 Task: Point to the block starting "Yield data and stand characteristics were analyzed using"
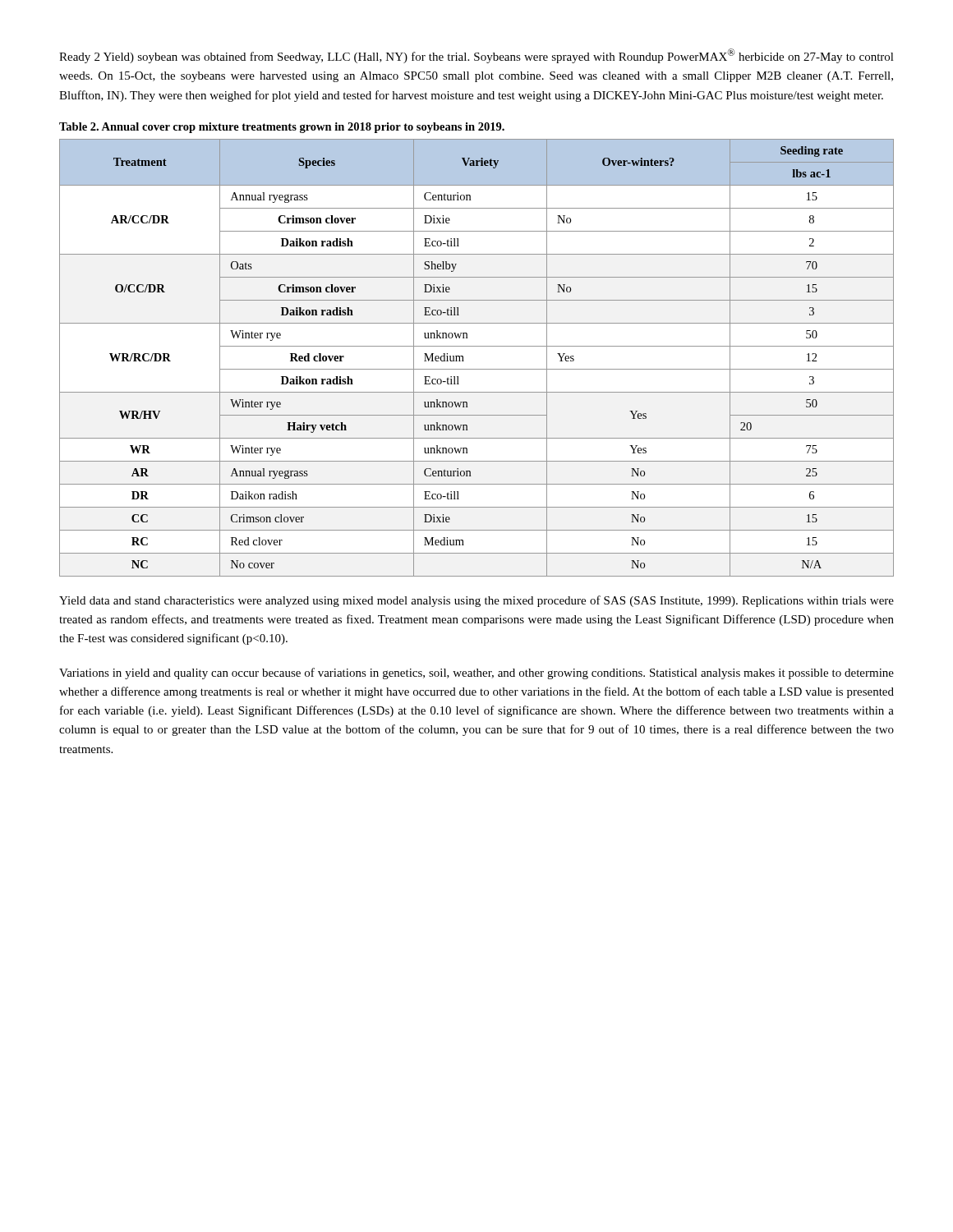click(476, 619)
